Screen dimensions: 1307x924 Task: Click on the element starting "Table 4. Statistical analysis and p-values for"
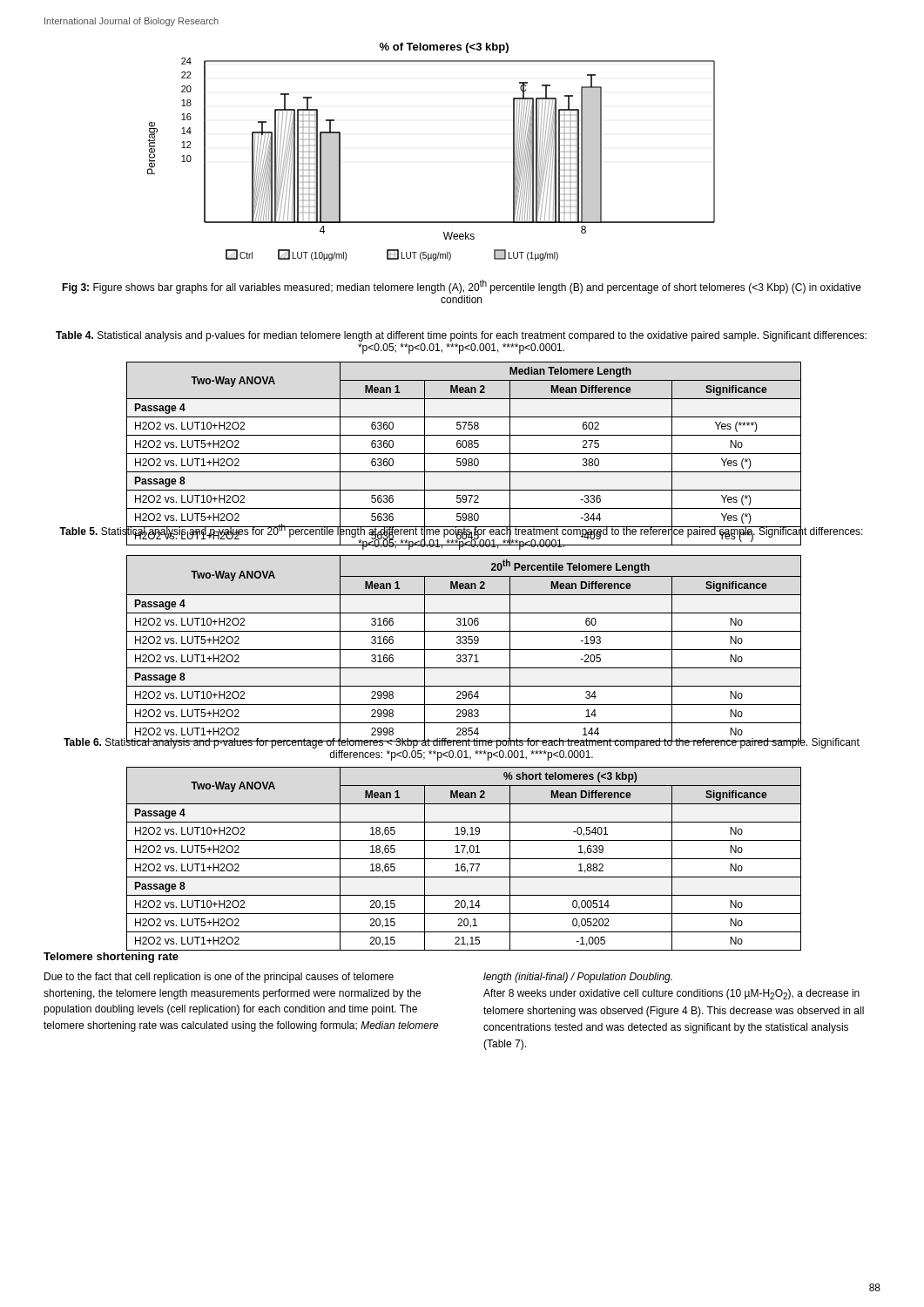[462, 342]
